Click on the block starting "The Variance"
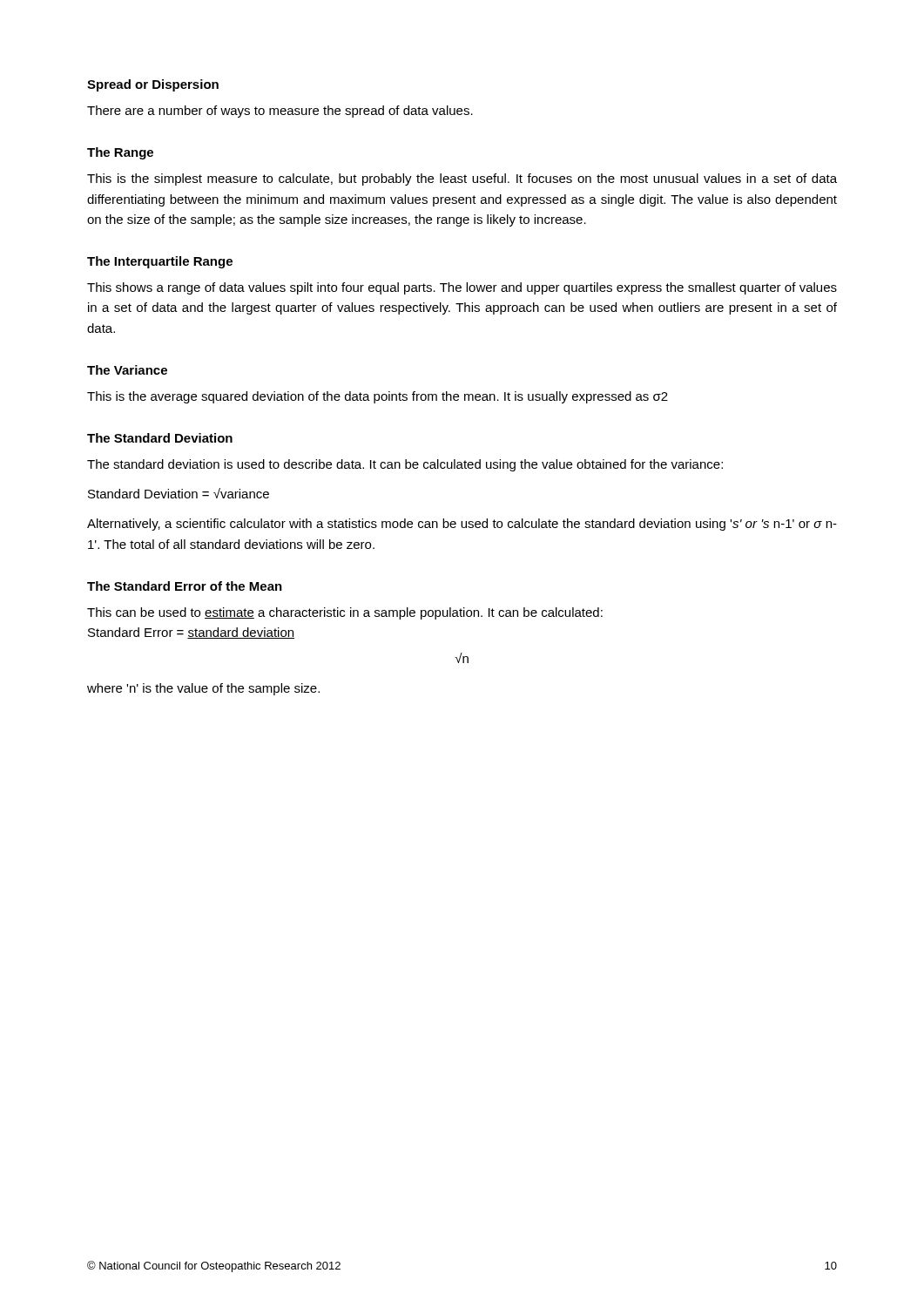 click(127, 370)
